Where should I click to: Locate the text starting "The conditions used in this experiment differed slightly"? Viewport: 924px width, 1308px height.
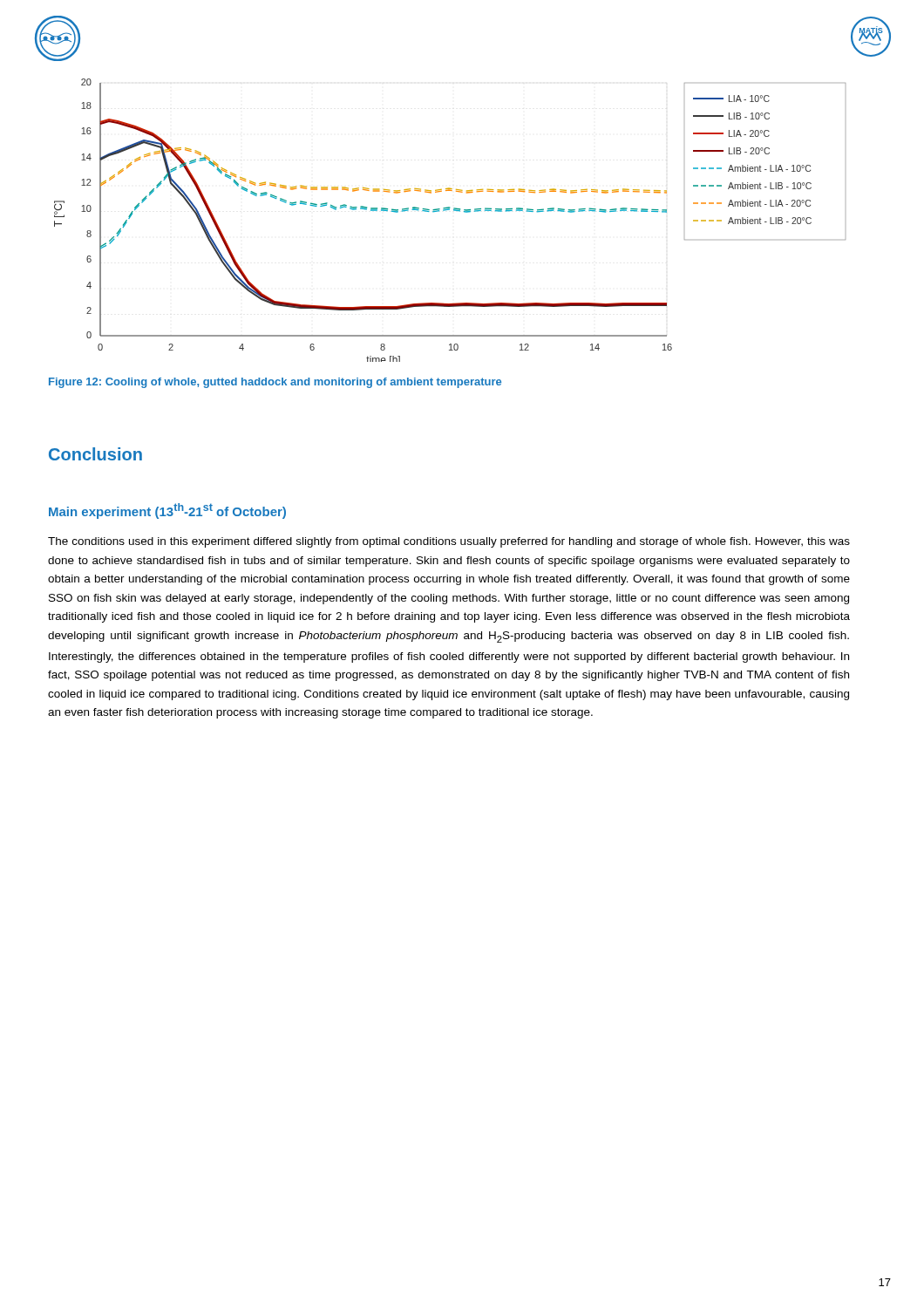[449, 627]
